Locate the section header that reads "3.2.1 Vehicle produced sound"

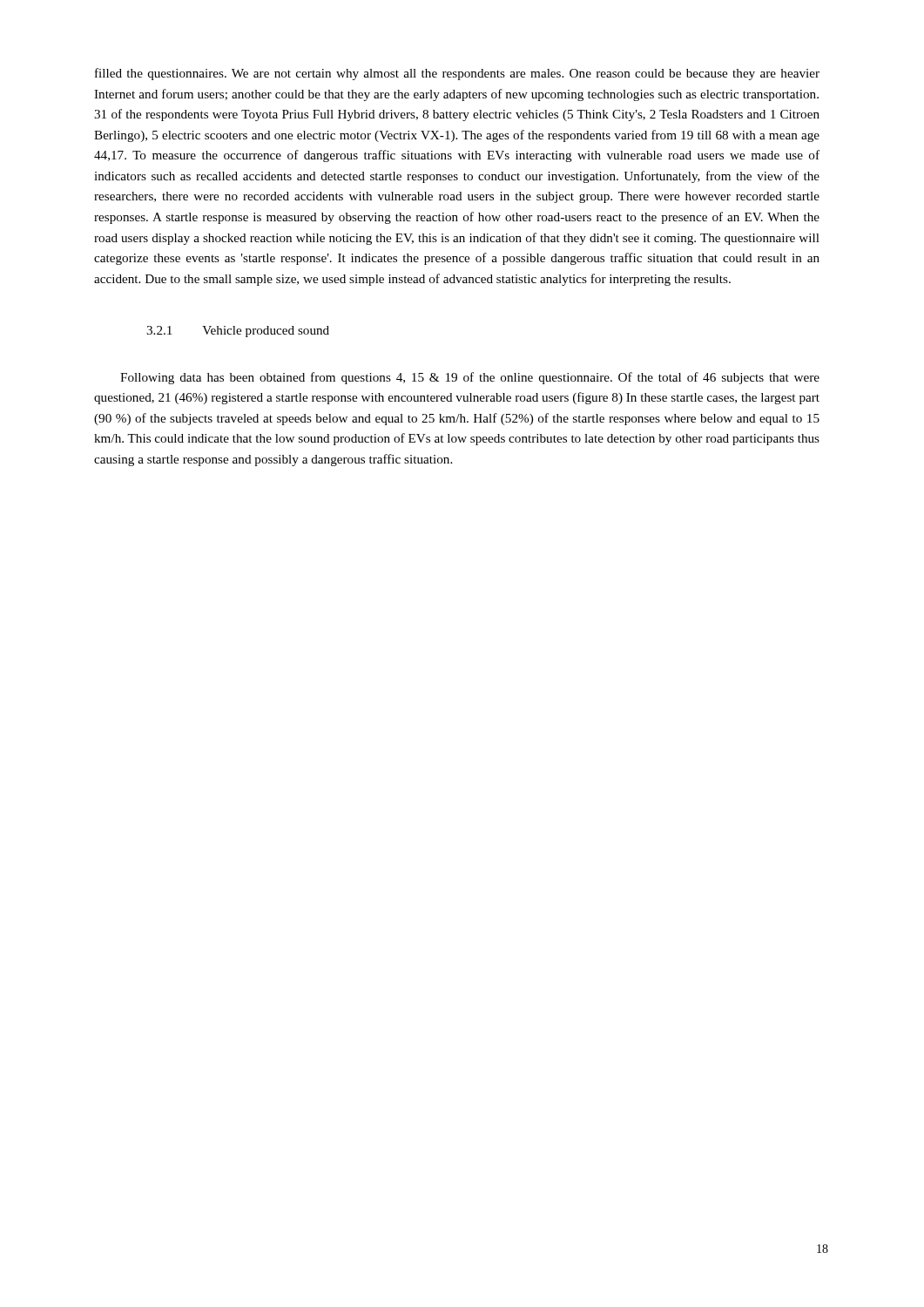[238, 330]
